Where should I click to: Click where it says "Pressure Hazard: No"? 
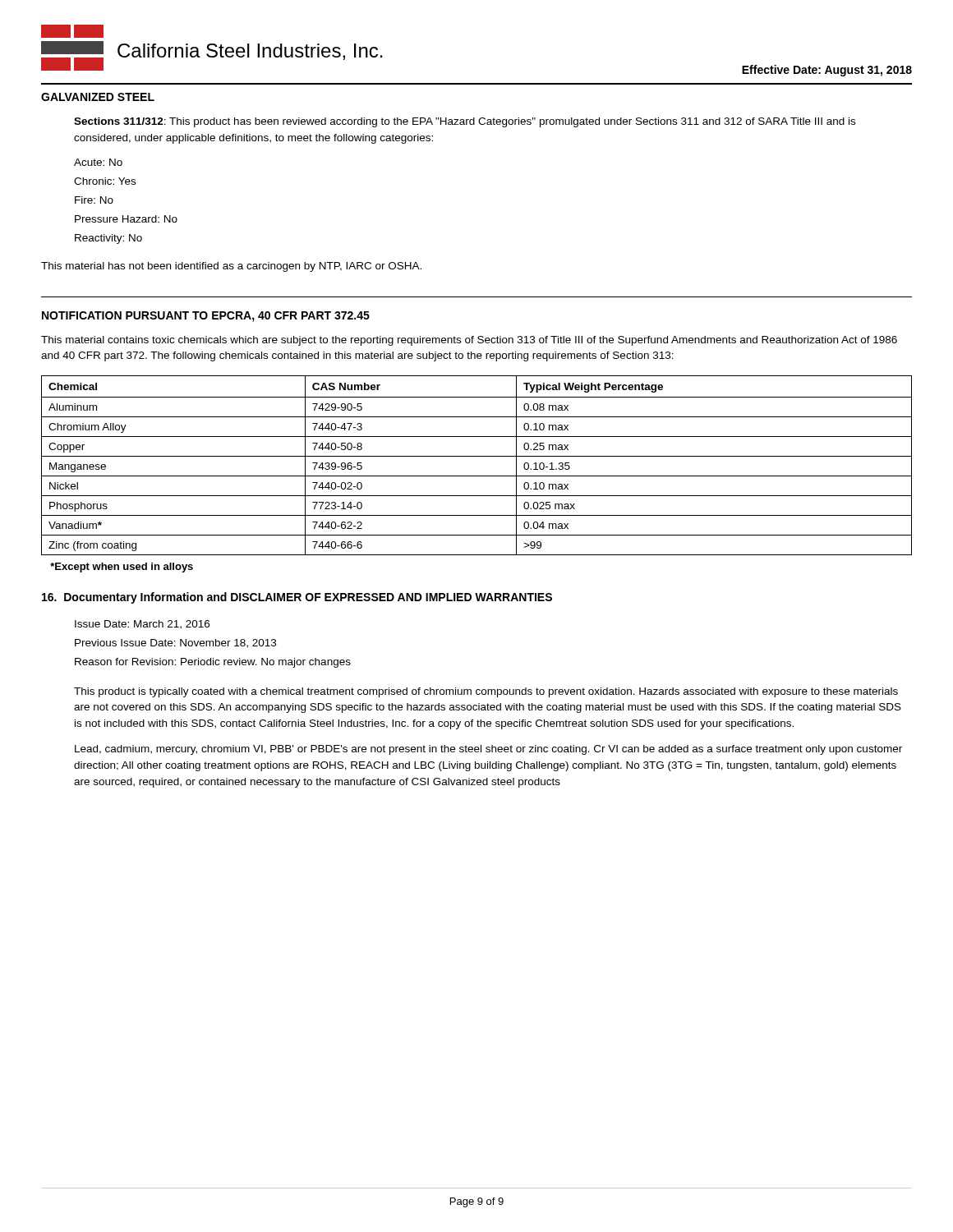coord(126,219)
